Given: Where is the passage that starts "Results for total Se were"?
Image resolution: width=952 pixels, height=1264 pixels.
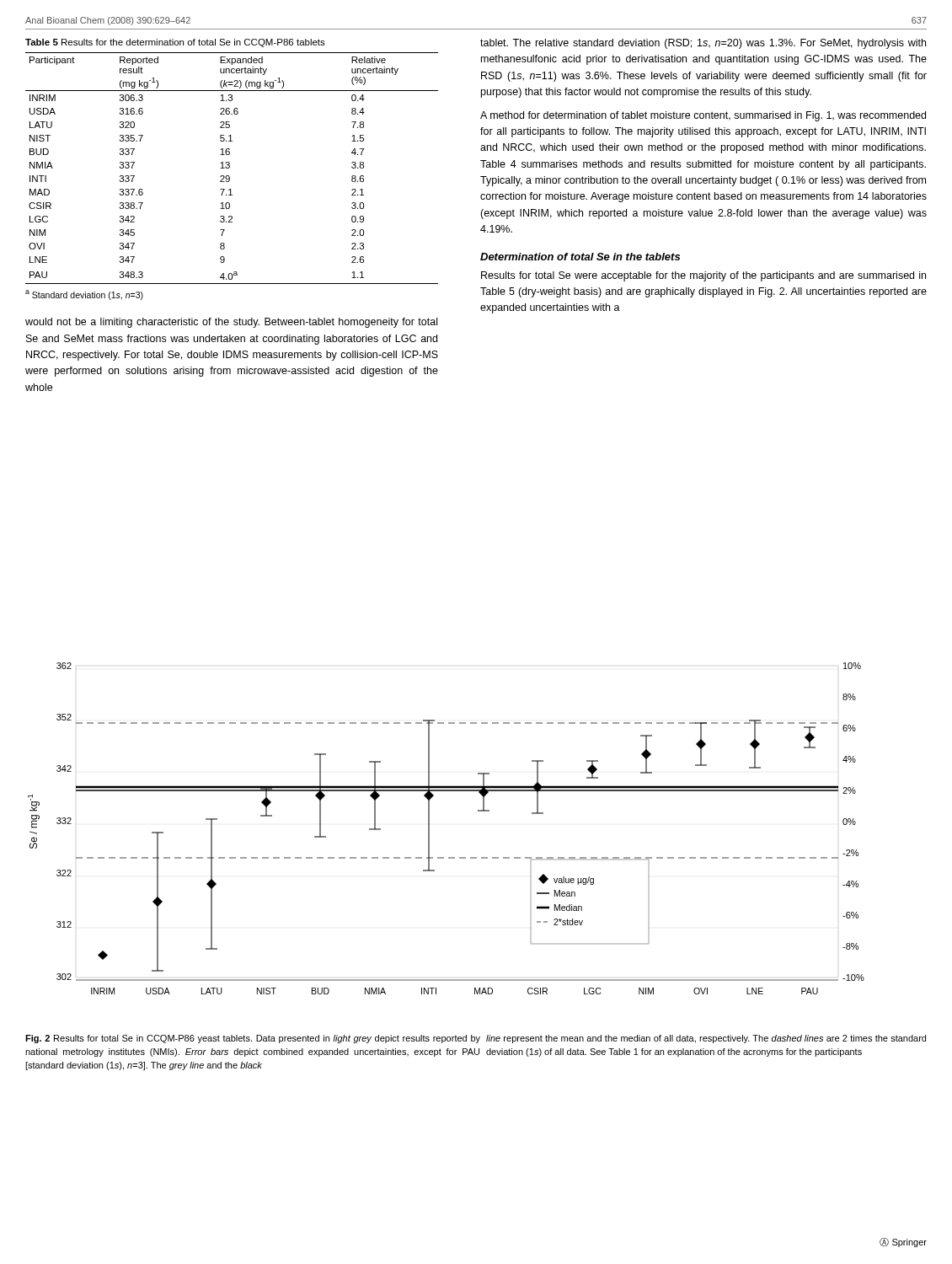Looking at the screenshot, I should point(703,291).
